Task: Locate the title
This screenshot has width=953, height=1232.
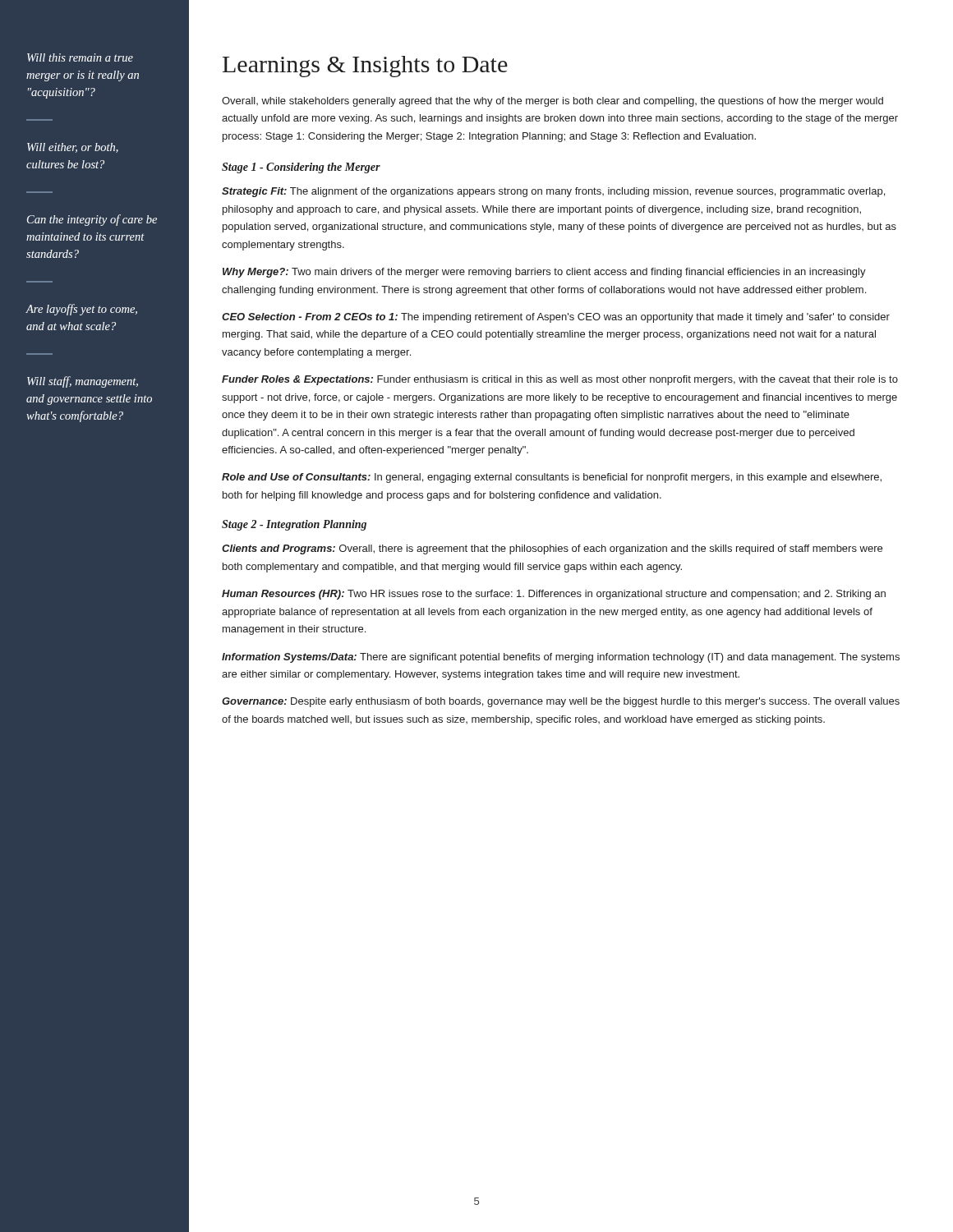Action: point(365,64)
